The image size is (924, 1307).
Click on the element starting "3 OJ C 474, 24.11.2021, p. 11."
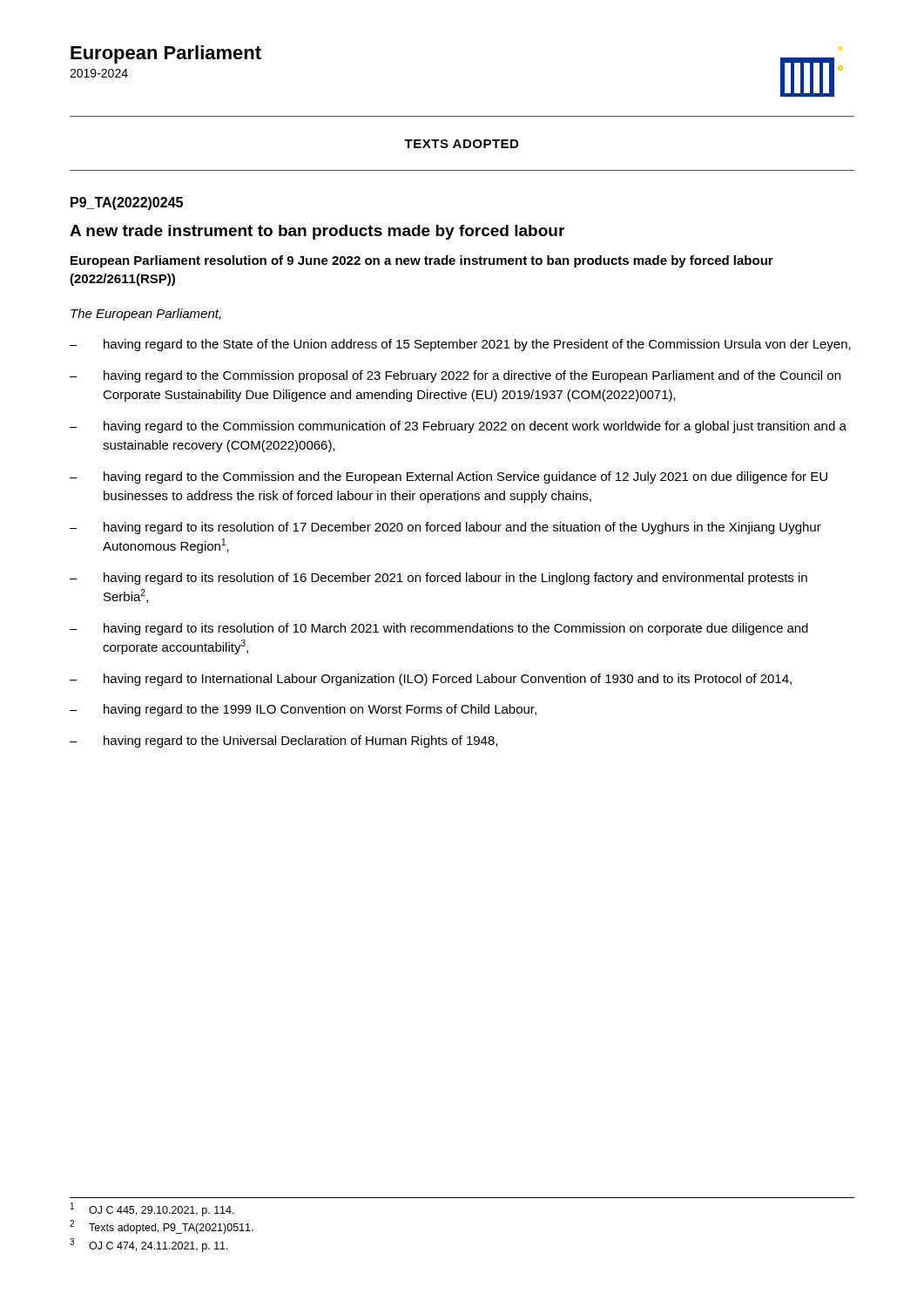[149, 1246]
